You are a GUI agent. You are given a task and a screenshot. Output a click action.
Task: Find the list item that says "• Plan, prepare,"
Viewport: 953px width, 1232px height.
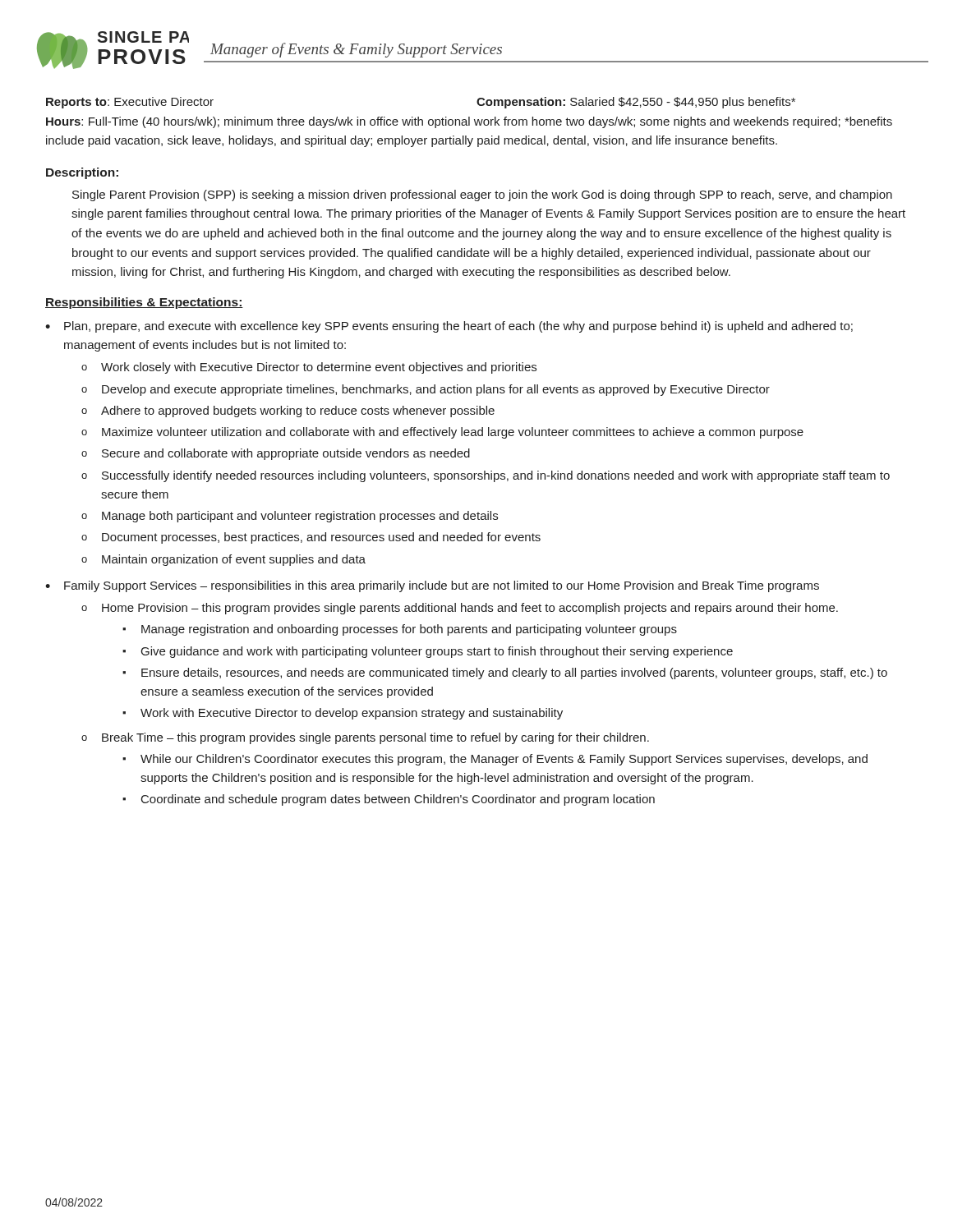pos(476,444)
